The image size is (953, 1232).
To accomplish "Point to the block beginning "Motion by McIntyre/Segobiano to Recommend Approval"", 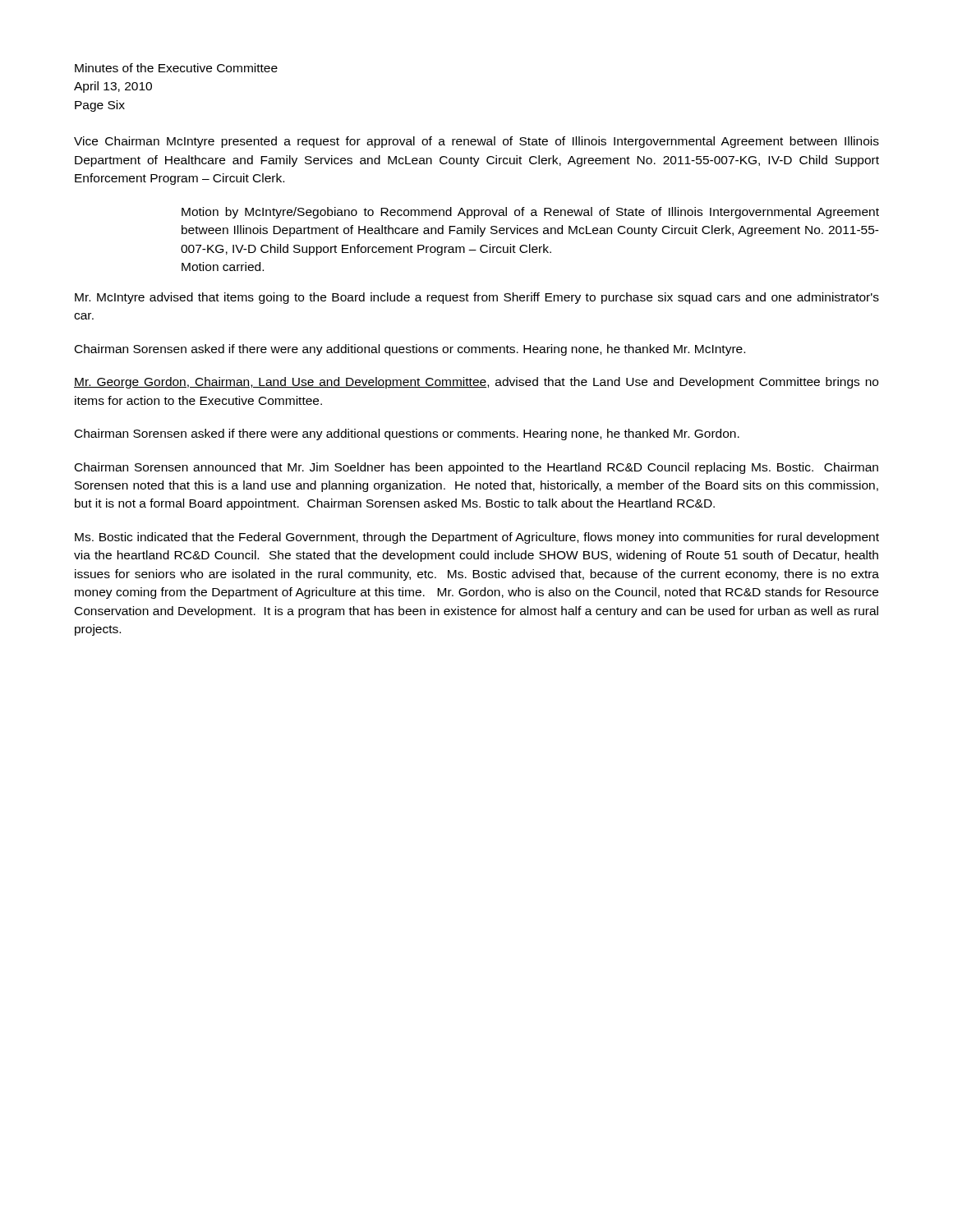I will (x=530, y=239).
